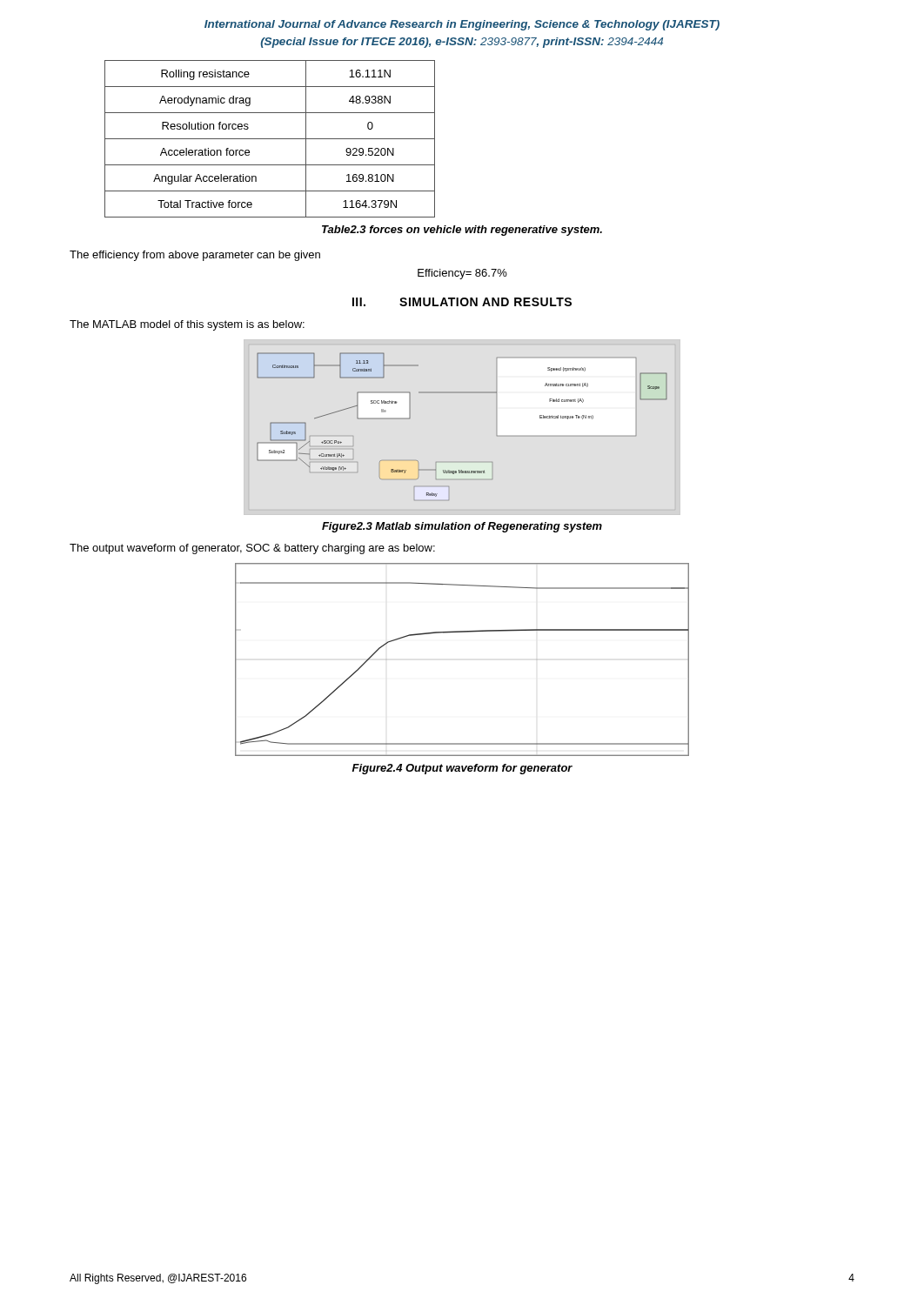The width and height of the screenshot is (924, 1305).
Task: Click on the text block that says "The MATLAB model"
Action: tap(187, 324)
